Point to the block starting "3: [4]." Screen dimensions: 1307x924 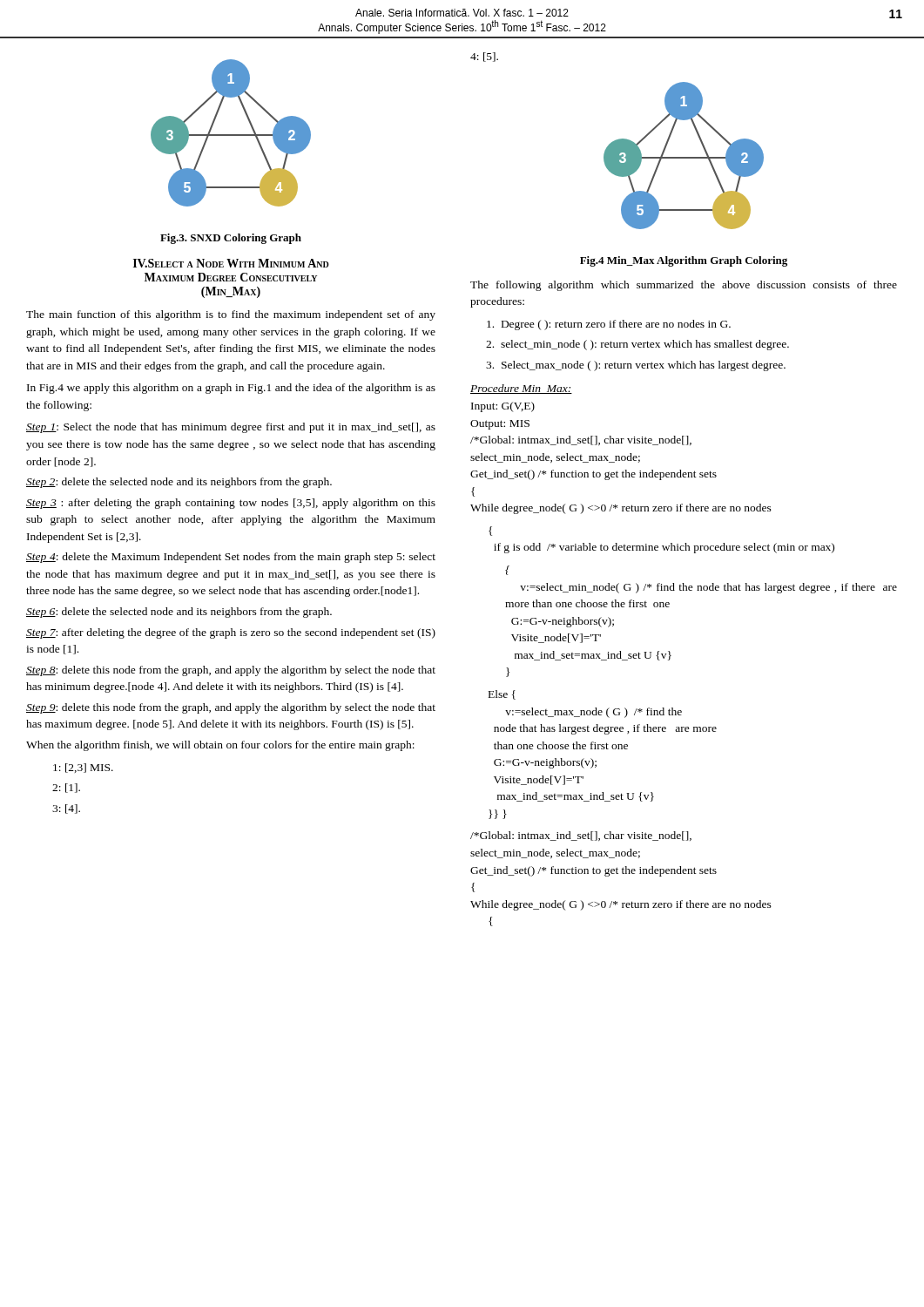(67, 808)
